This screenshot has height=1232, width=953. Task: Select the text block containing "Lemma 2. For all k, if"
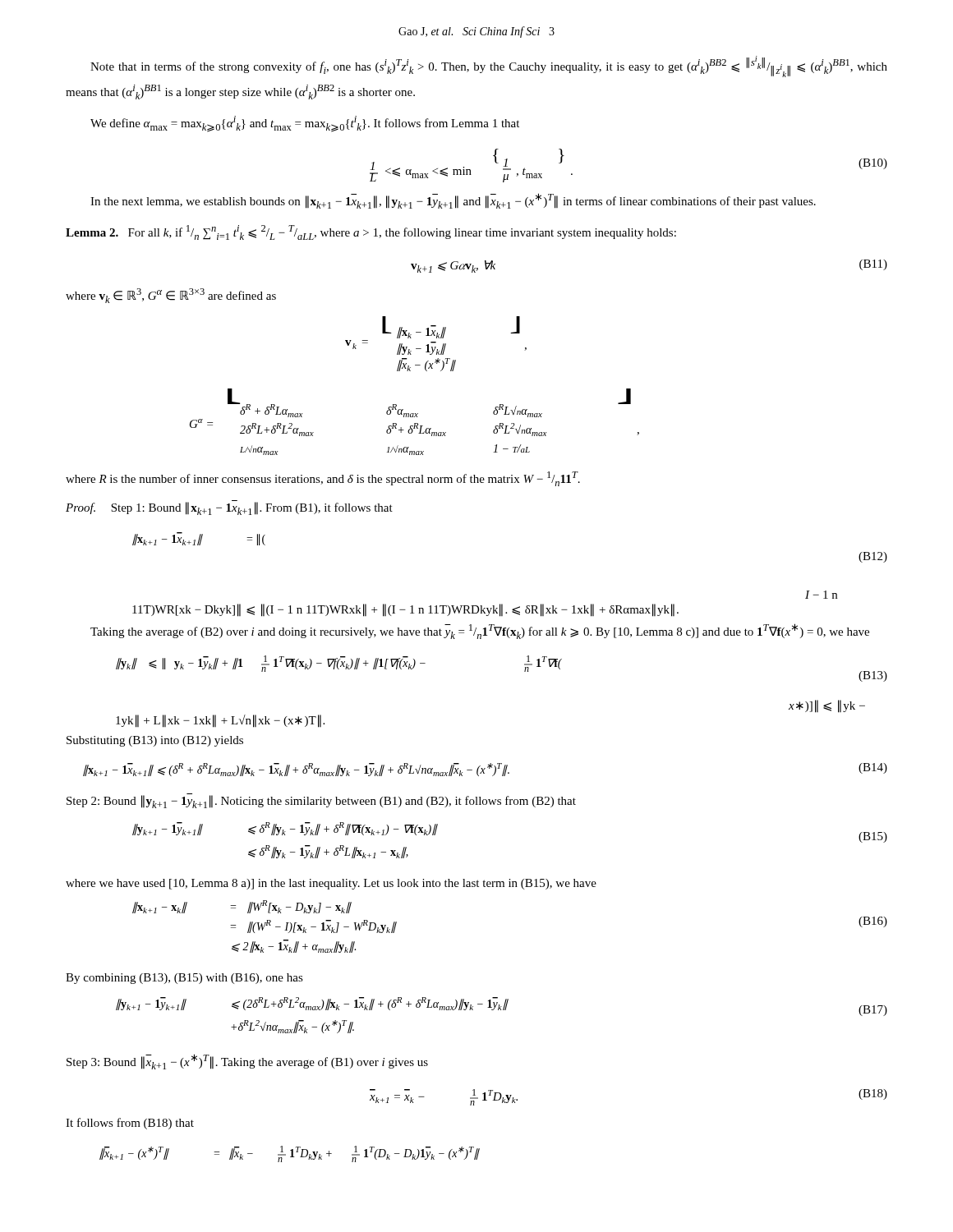pos(476,233)
